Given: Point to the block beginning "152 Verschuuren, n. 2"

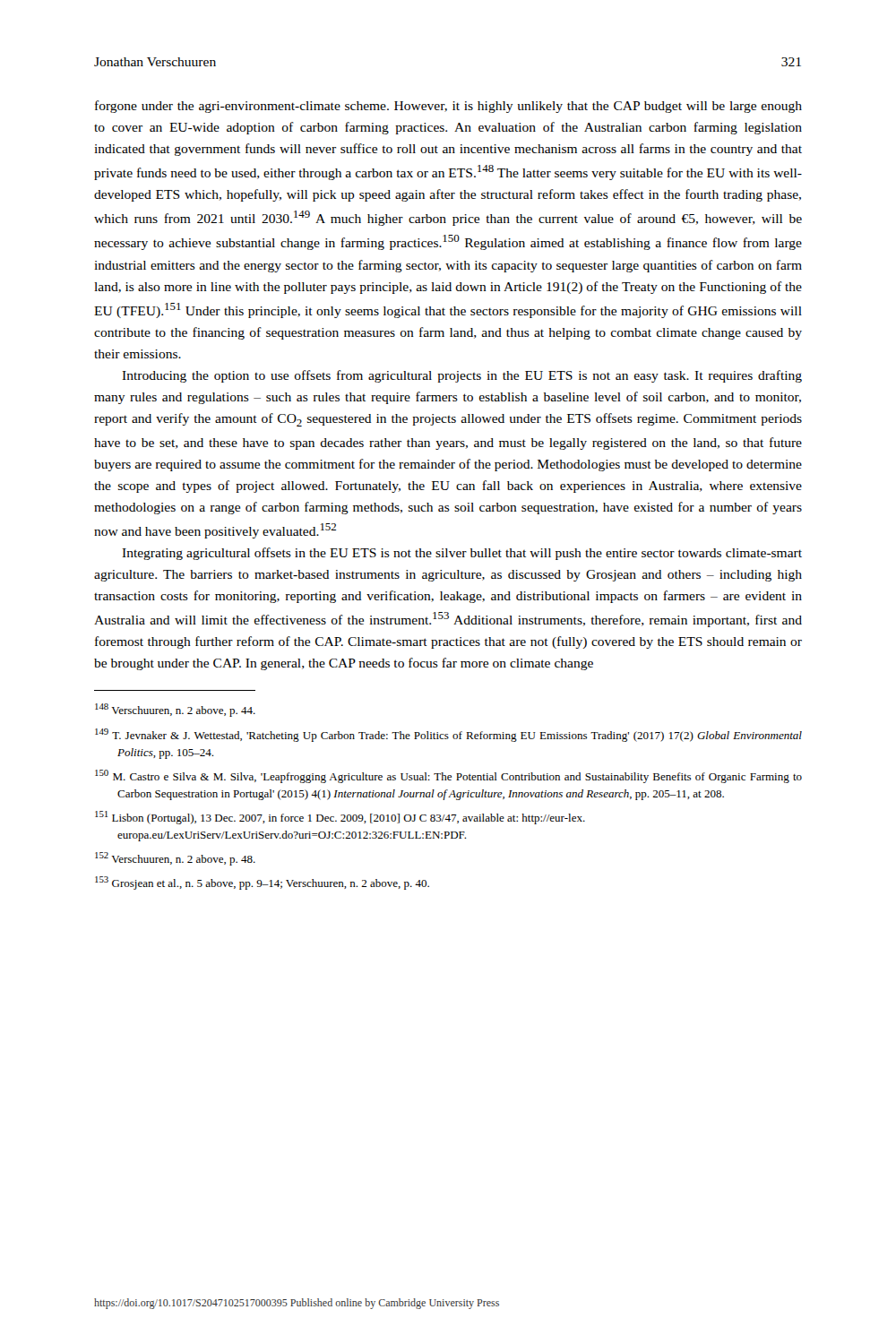Looking at the screenshot, I should coord(175,857).
